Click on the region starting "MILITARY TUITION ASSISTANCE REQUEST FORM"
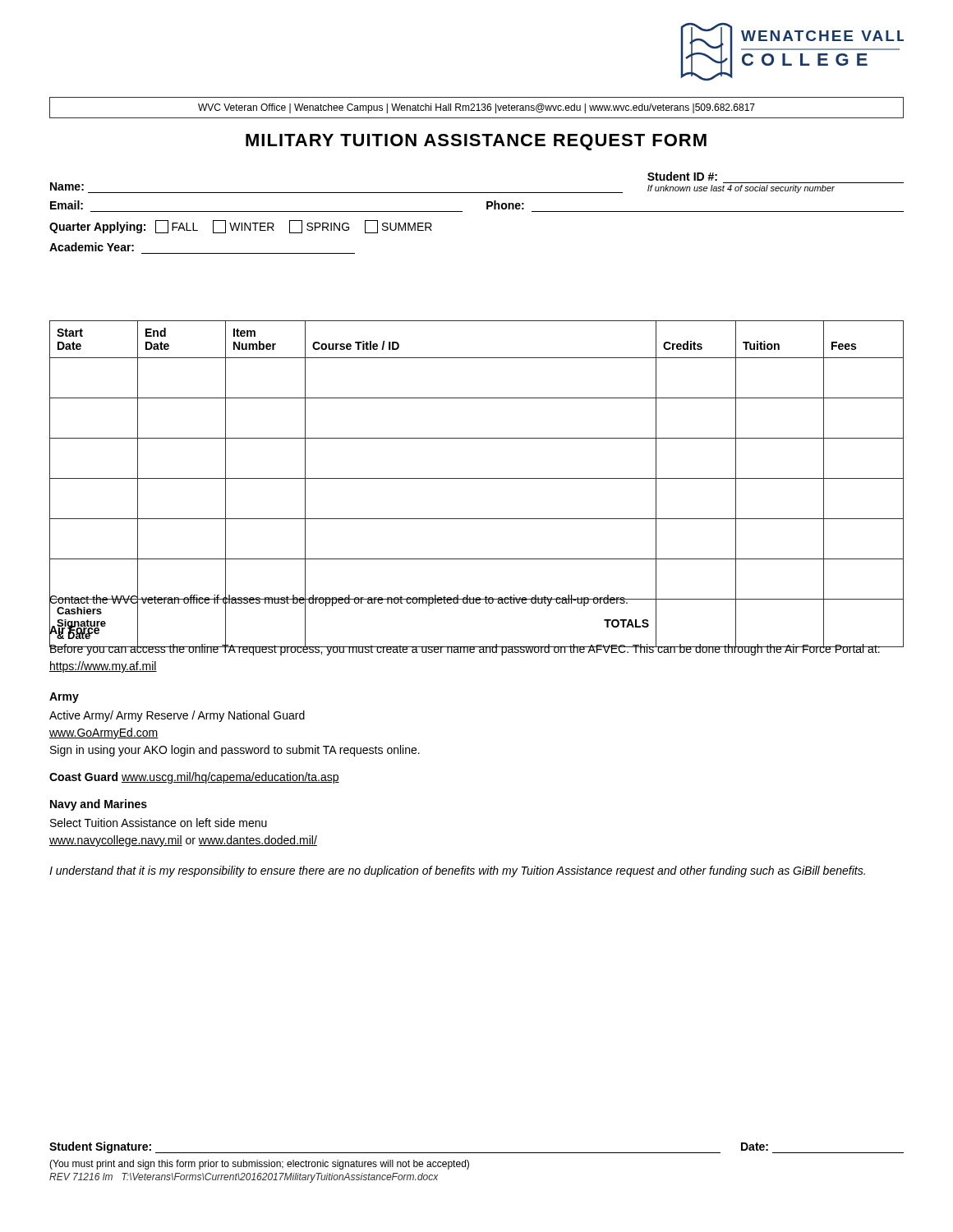The height and width of the screenshot is (1232, 953). (x=476, y=140)
